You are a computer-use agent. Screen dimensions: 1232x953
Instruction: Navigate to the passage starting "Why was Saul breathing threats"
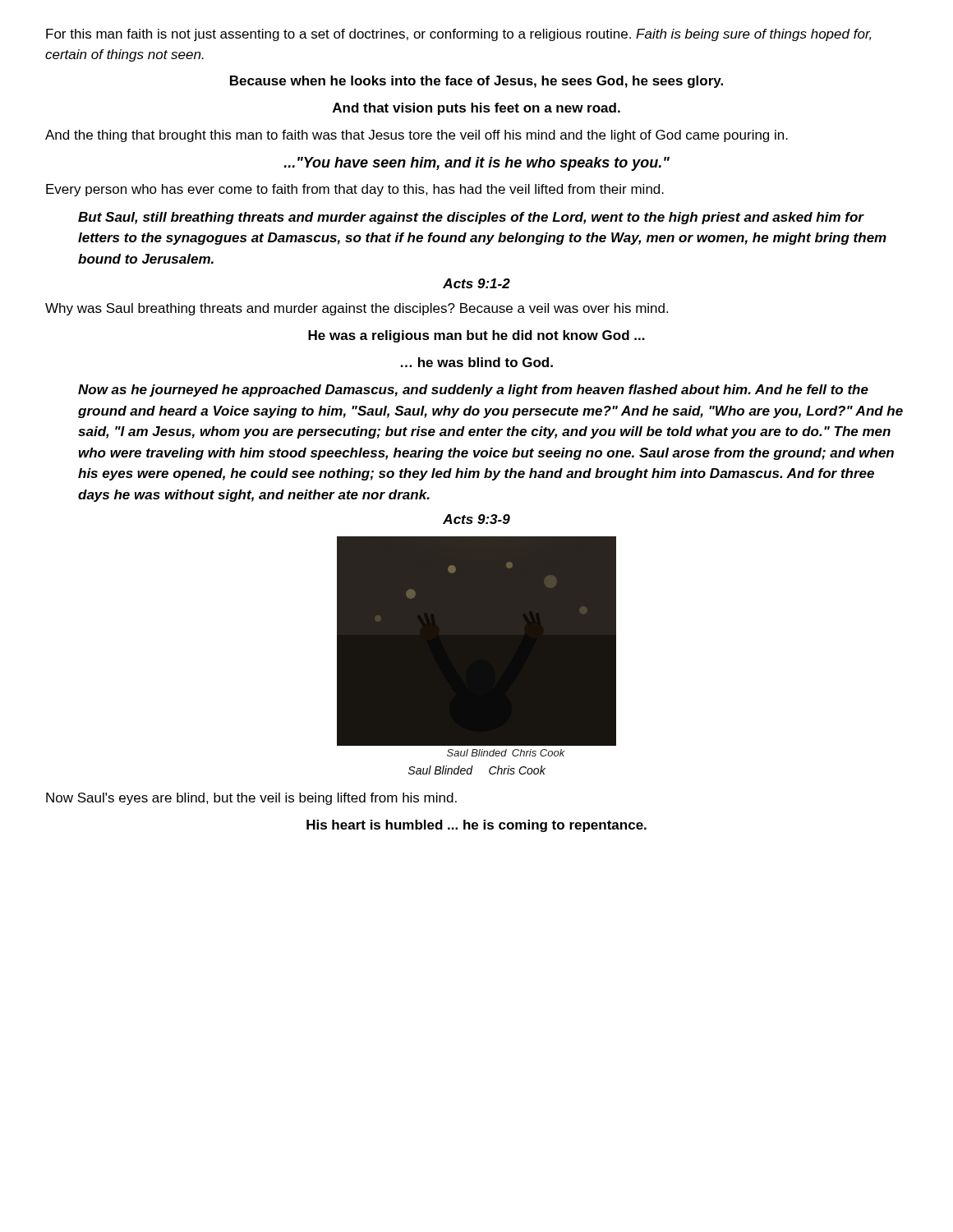click(x=357, y=309)
